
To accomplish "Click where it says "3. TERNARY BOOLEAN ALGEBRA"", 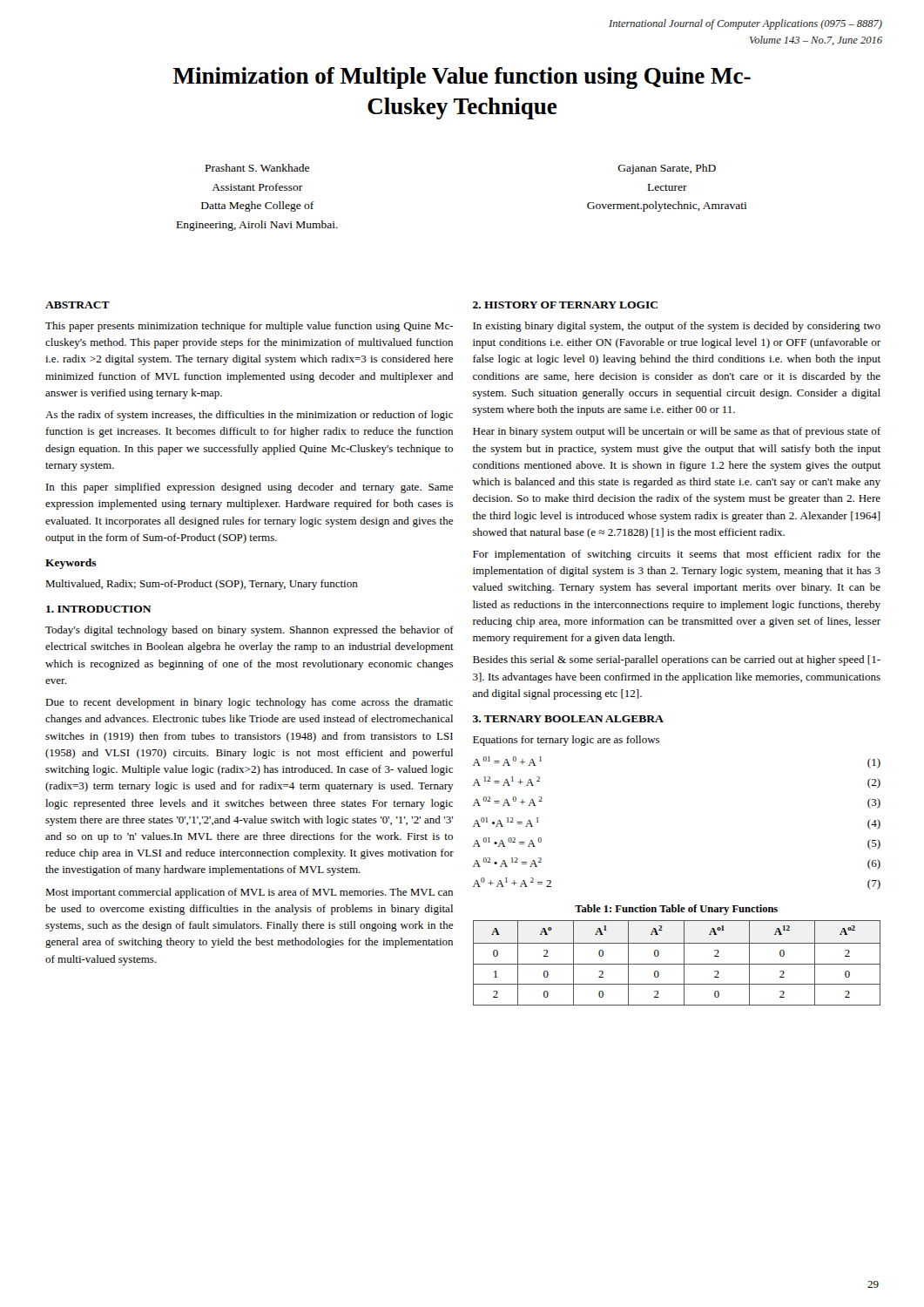I will pos(568,719).
